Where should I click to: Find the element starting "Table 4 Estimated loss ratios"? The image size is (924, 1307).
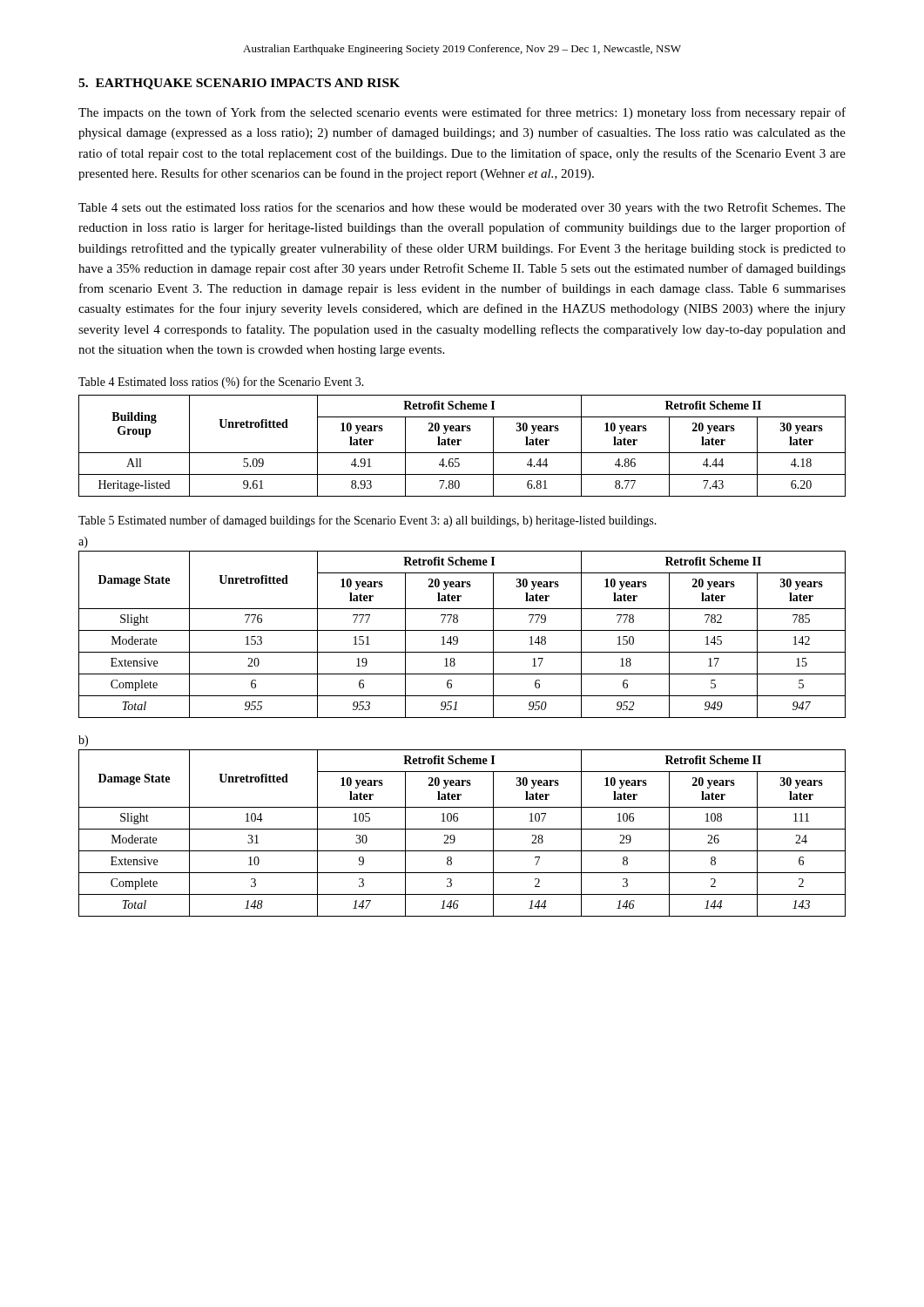(221, 382)
